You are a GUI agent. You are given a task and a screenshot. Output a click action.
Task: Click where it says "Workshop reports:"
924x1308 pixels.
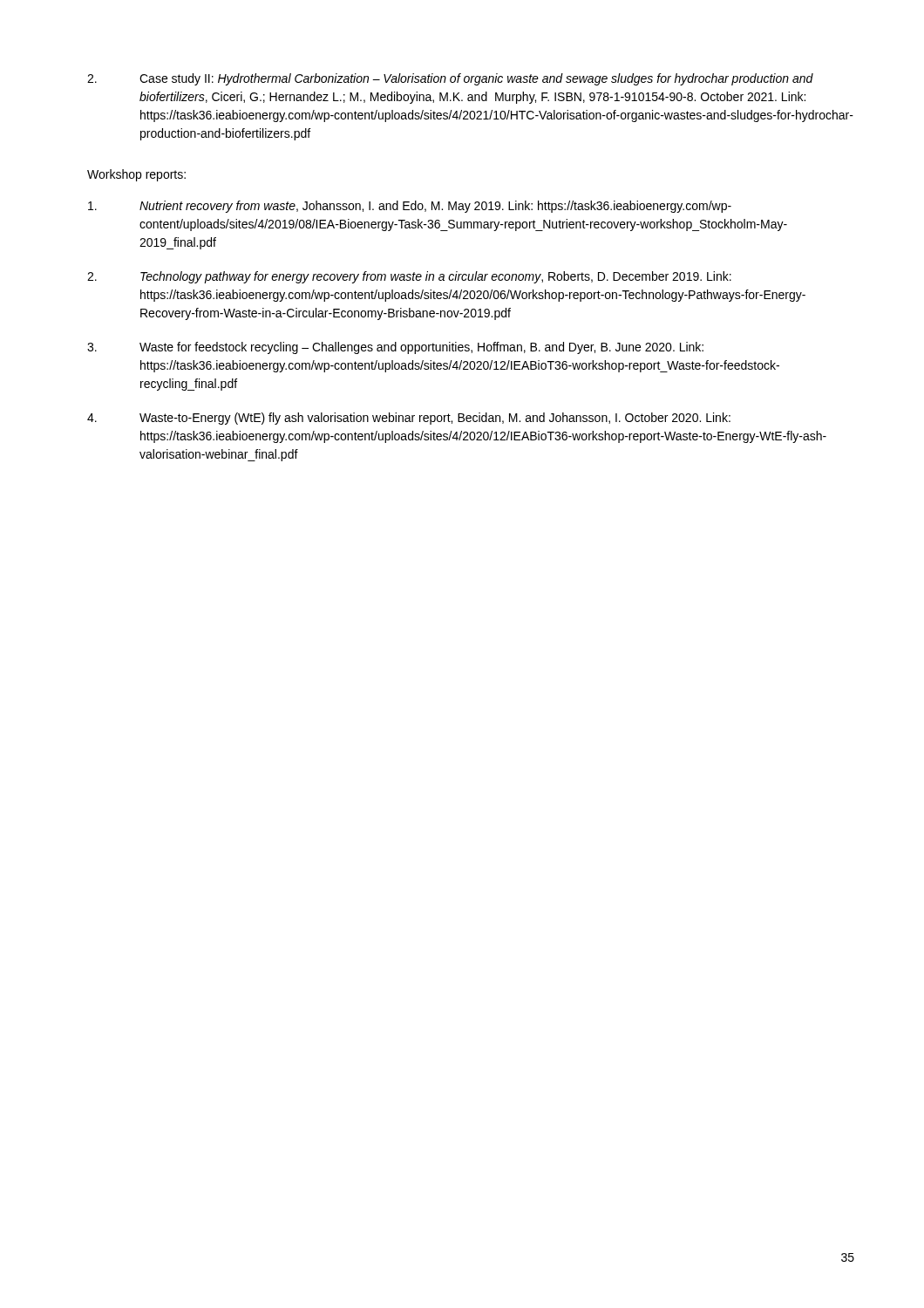[x=137, y=174]
